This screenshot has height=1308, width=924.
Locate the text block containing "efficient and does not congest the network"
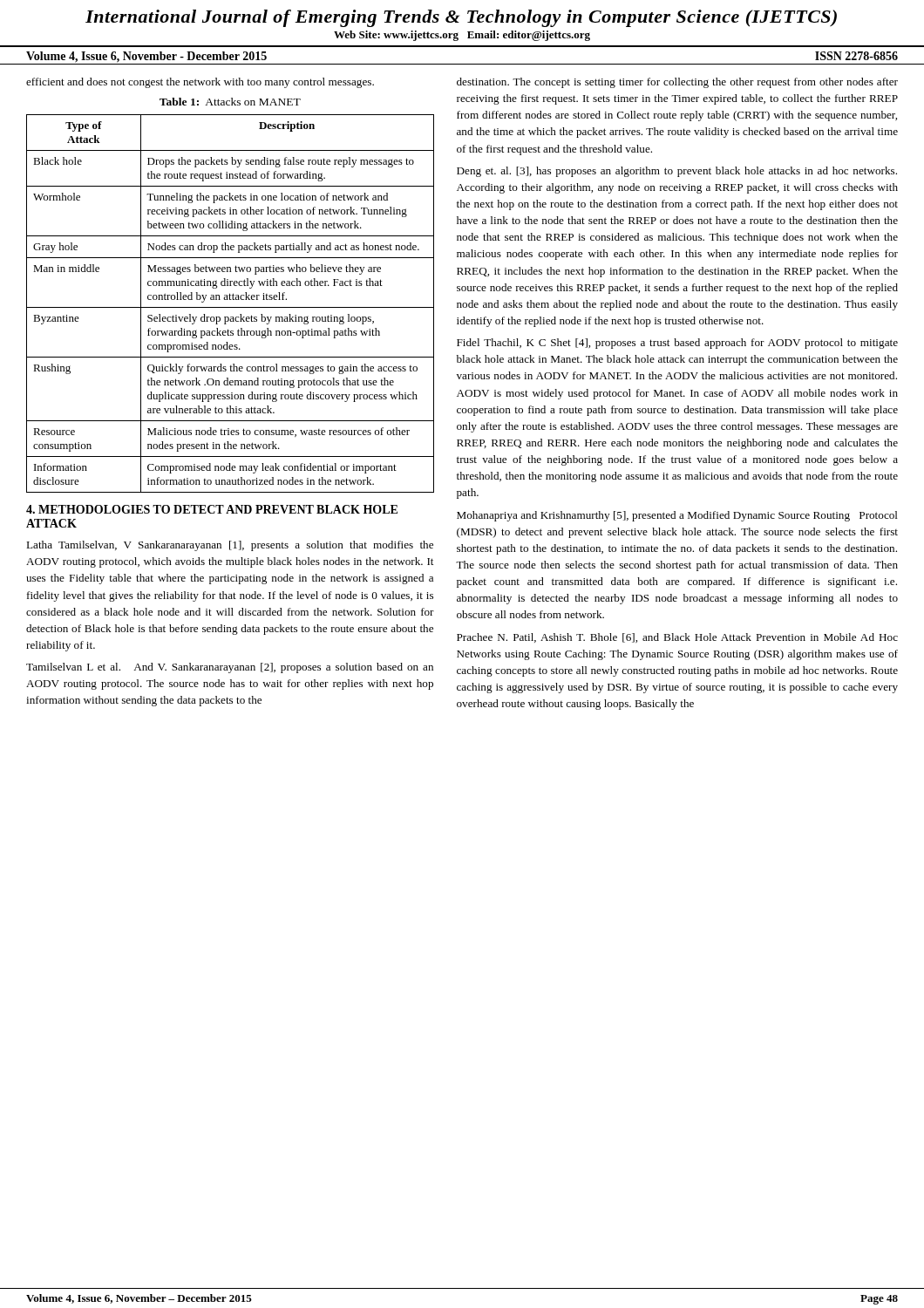tap(200, 81)
